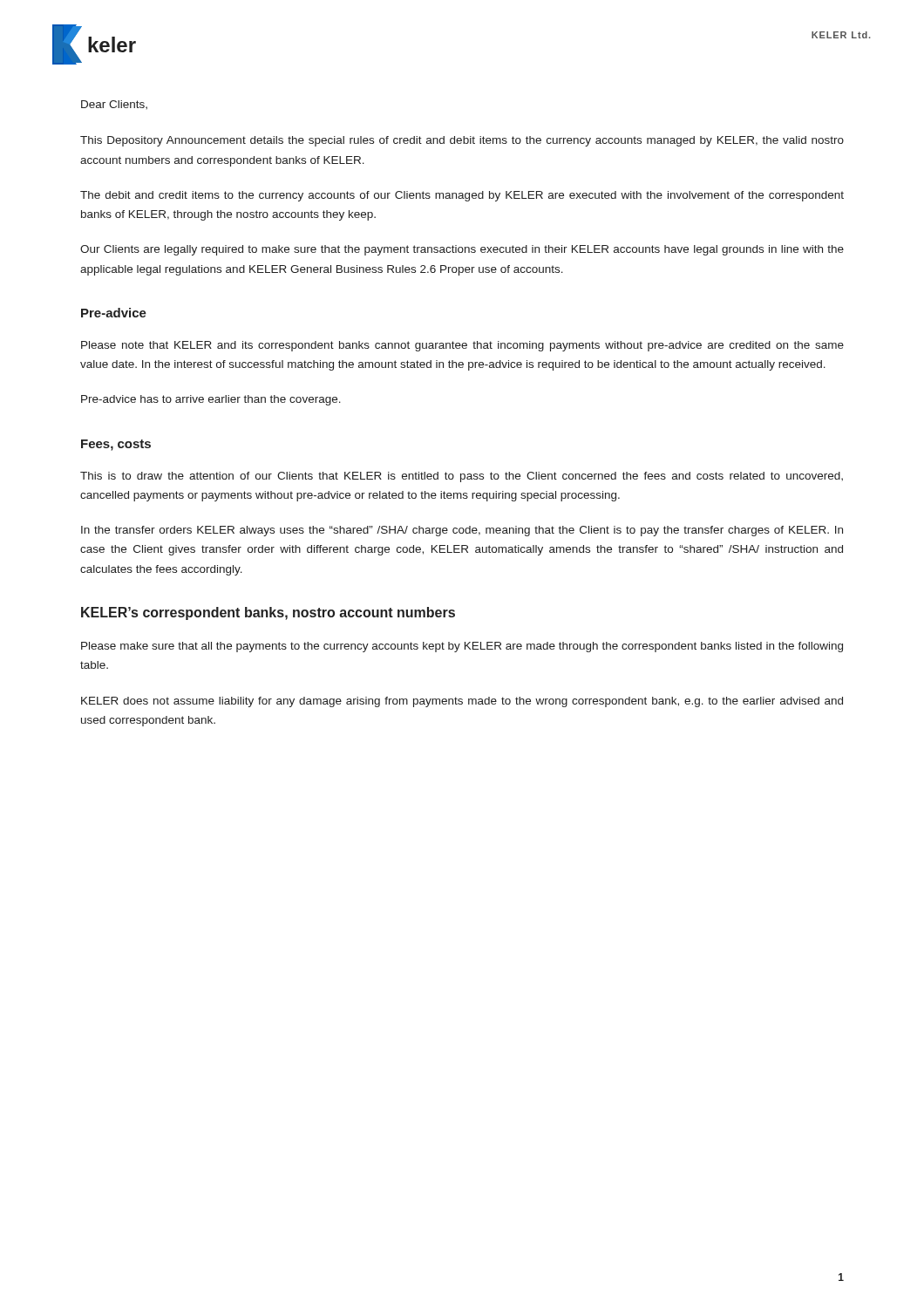
Task: Find the logo
Action: pos(109,46)
